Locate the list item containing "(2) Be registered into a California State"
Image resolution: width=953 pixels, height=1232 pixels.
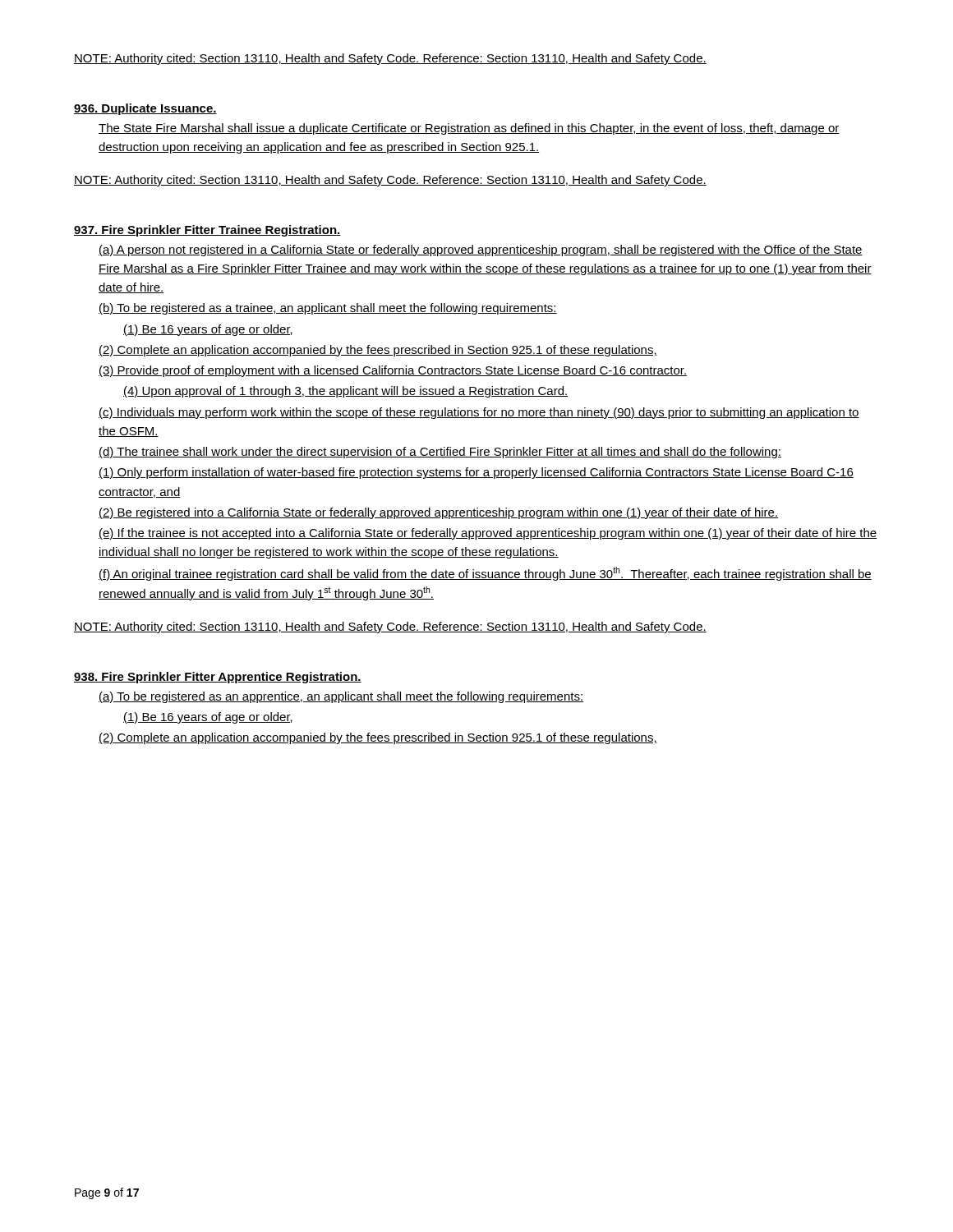489,512
